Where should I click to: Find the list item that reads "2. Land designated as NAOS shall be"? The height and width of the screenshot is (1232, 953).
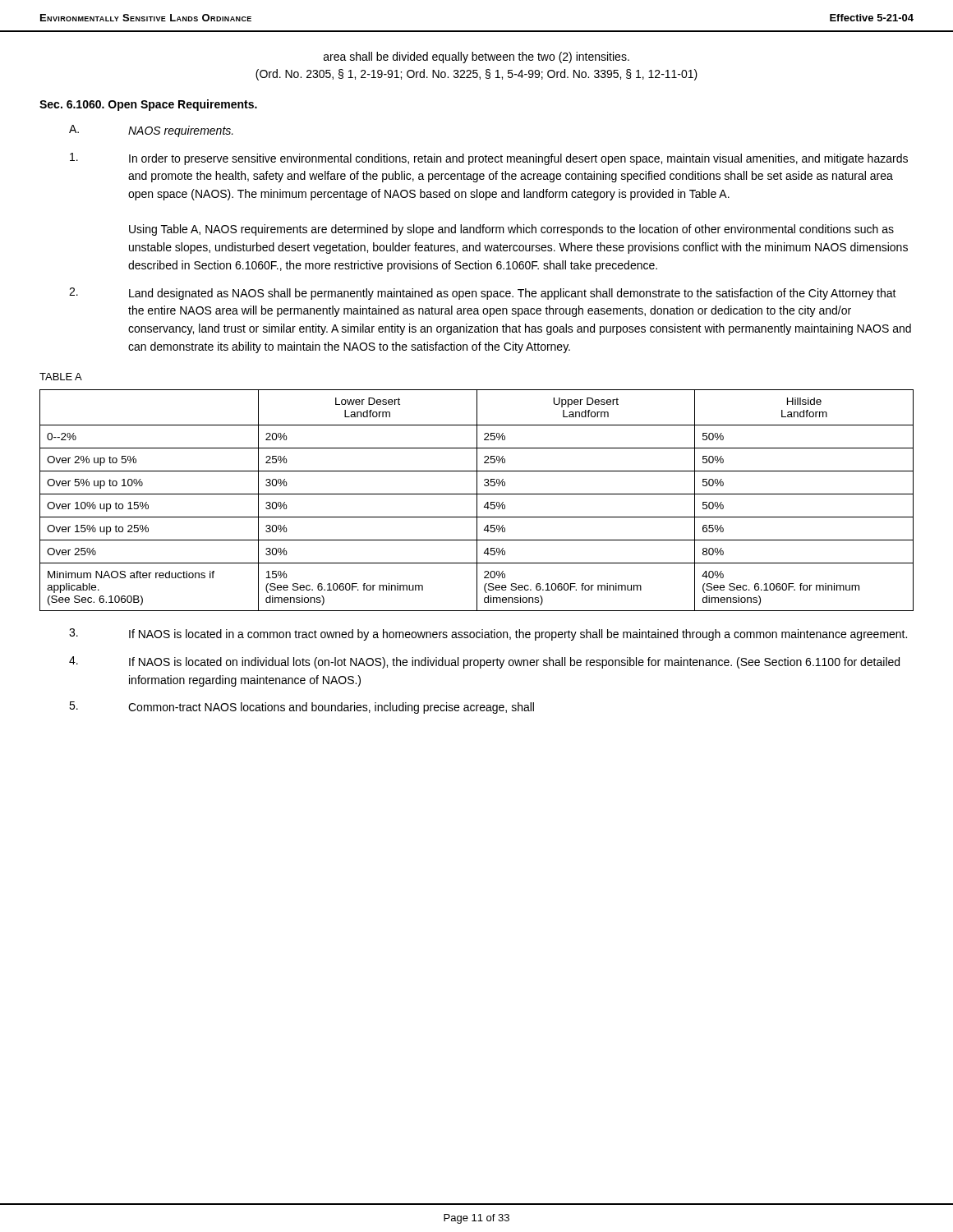[x=476, y=320]
